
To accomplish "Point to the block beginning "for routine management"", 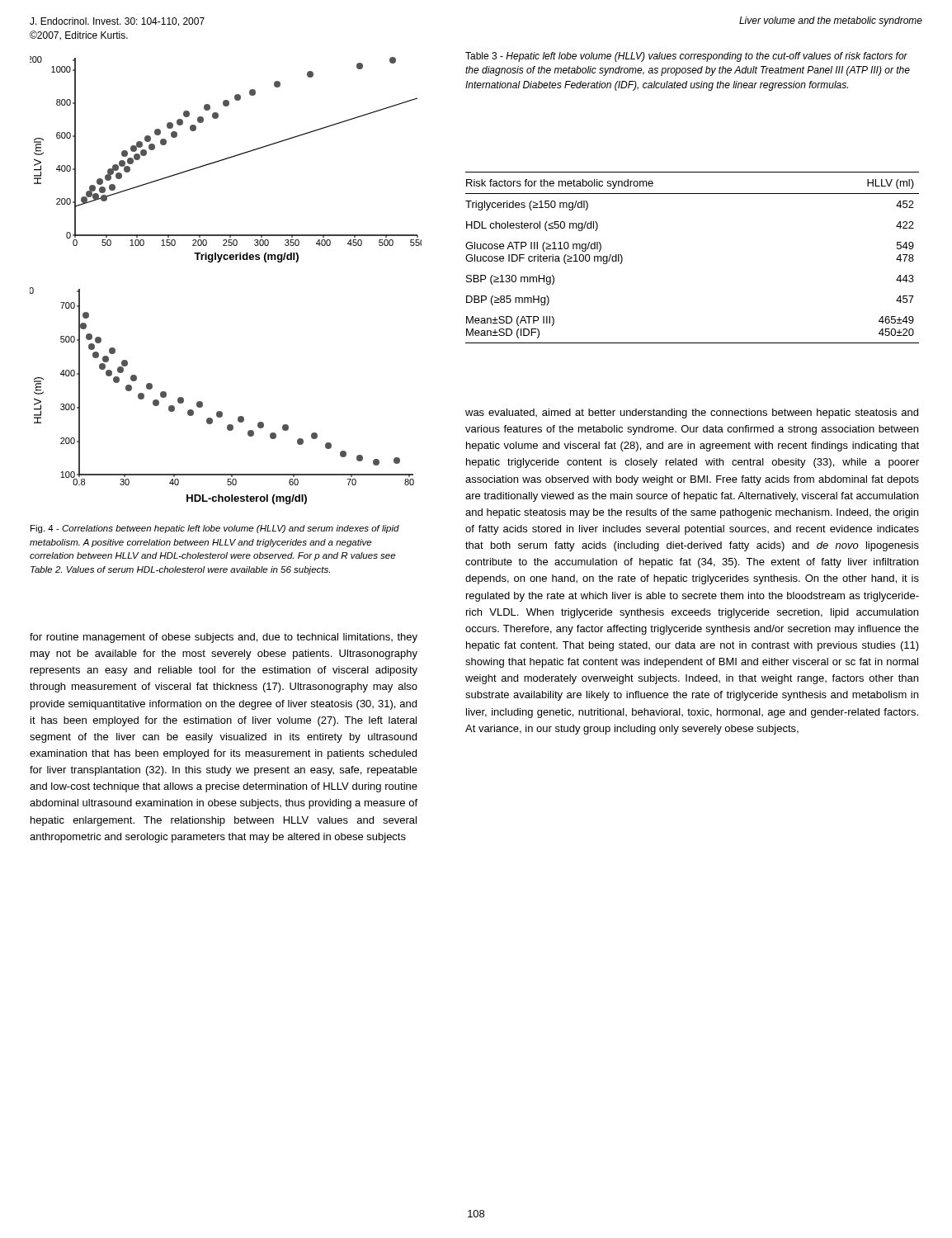I will (x=224, y=736).
